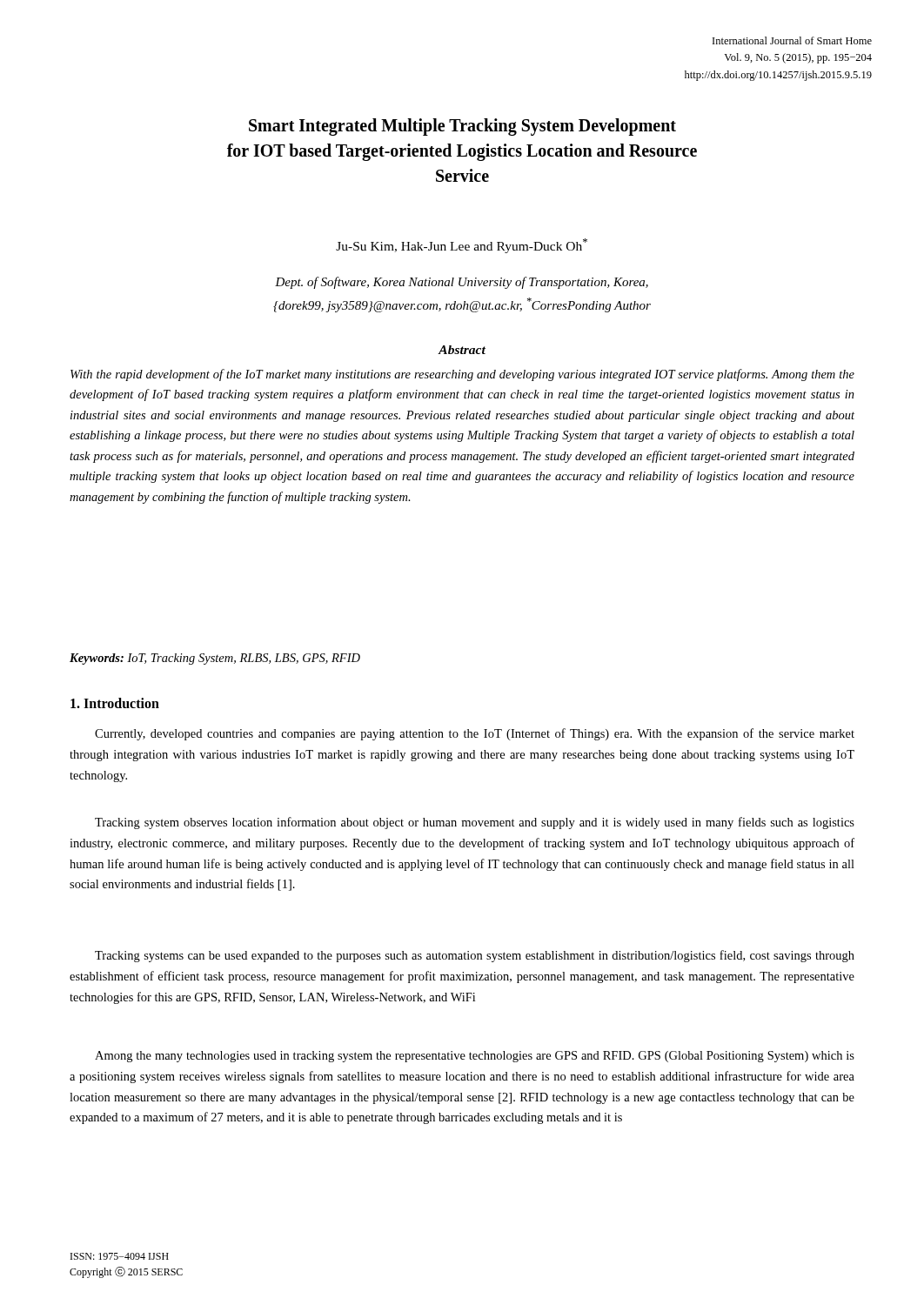
Task: Point to "1. Introduction"
Action: (115, 703)
